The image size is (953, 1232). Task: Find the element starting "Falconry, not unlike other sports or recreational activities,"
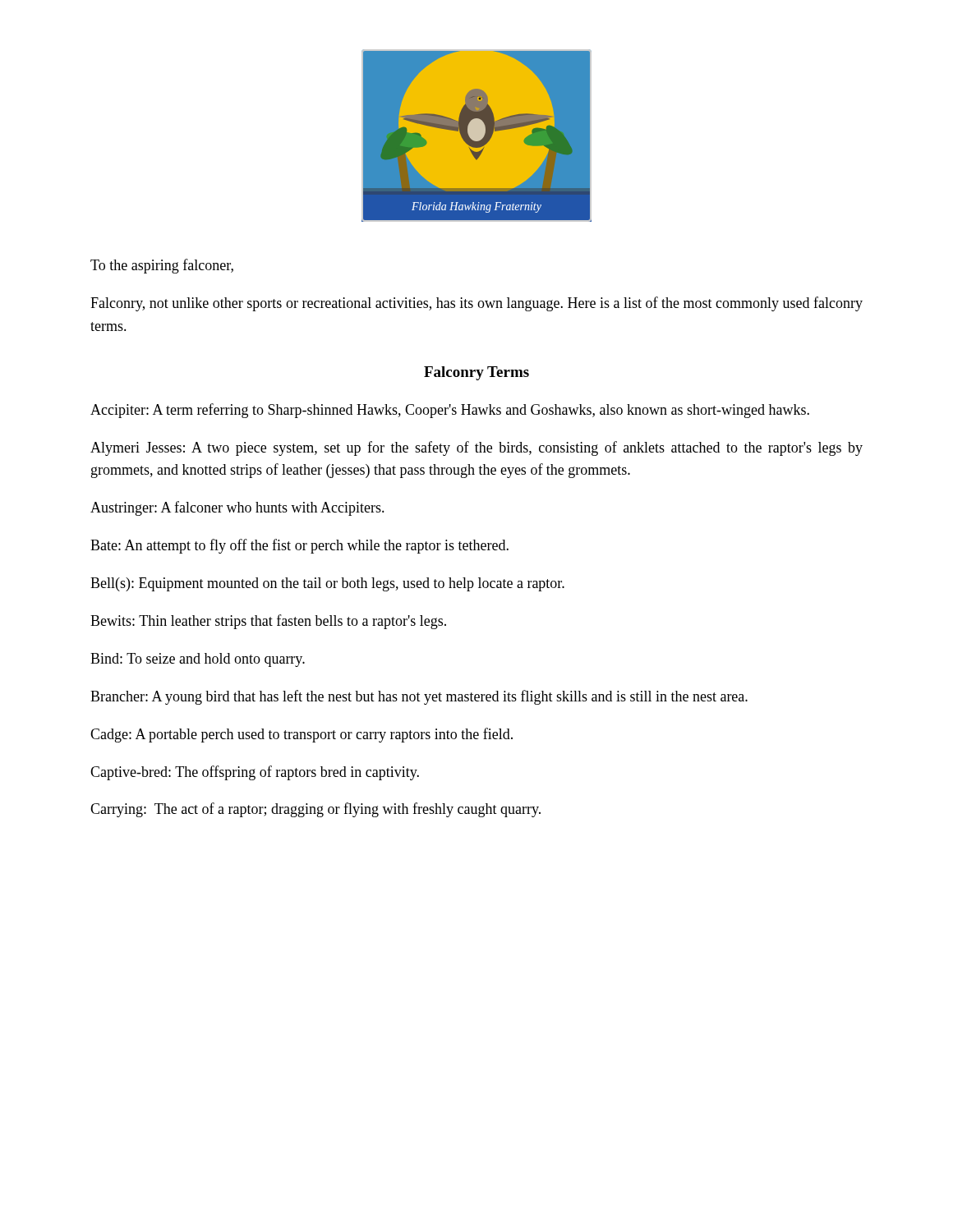476,314
